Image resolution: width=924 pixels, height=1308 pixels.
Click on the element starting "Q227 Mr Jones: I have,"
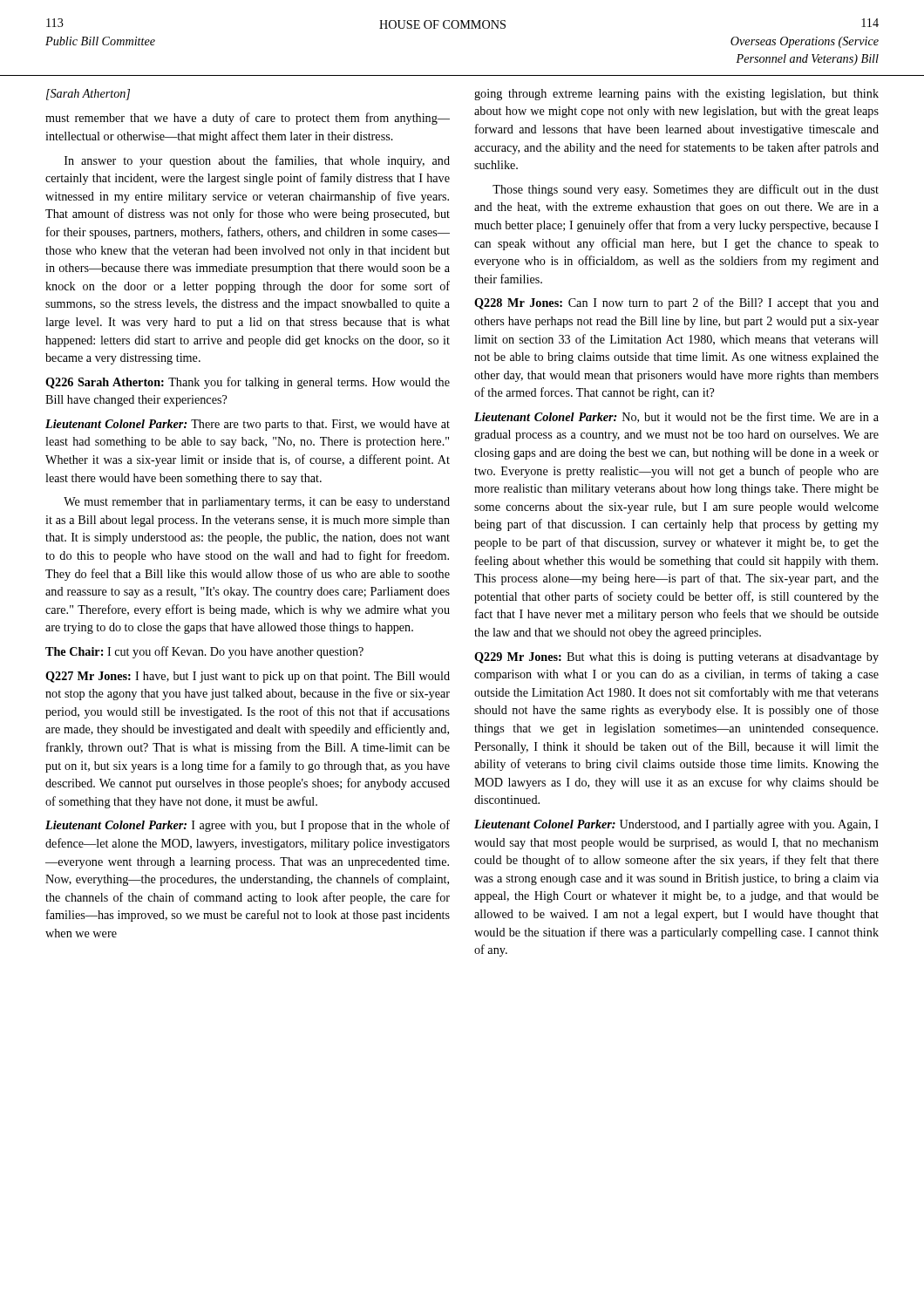pyautogui.click(x=248, y=739)
